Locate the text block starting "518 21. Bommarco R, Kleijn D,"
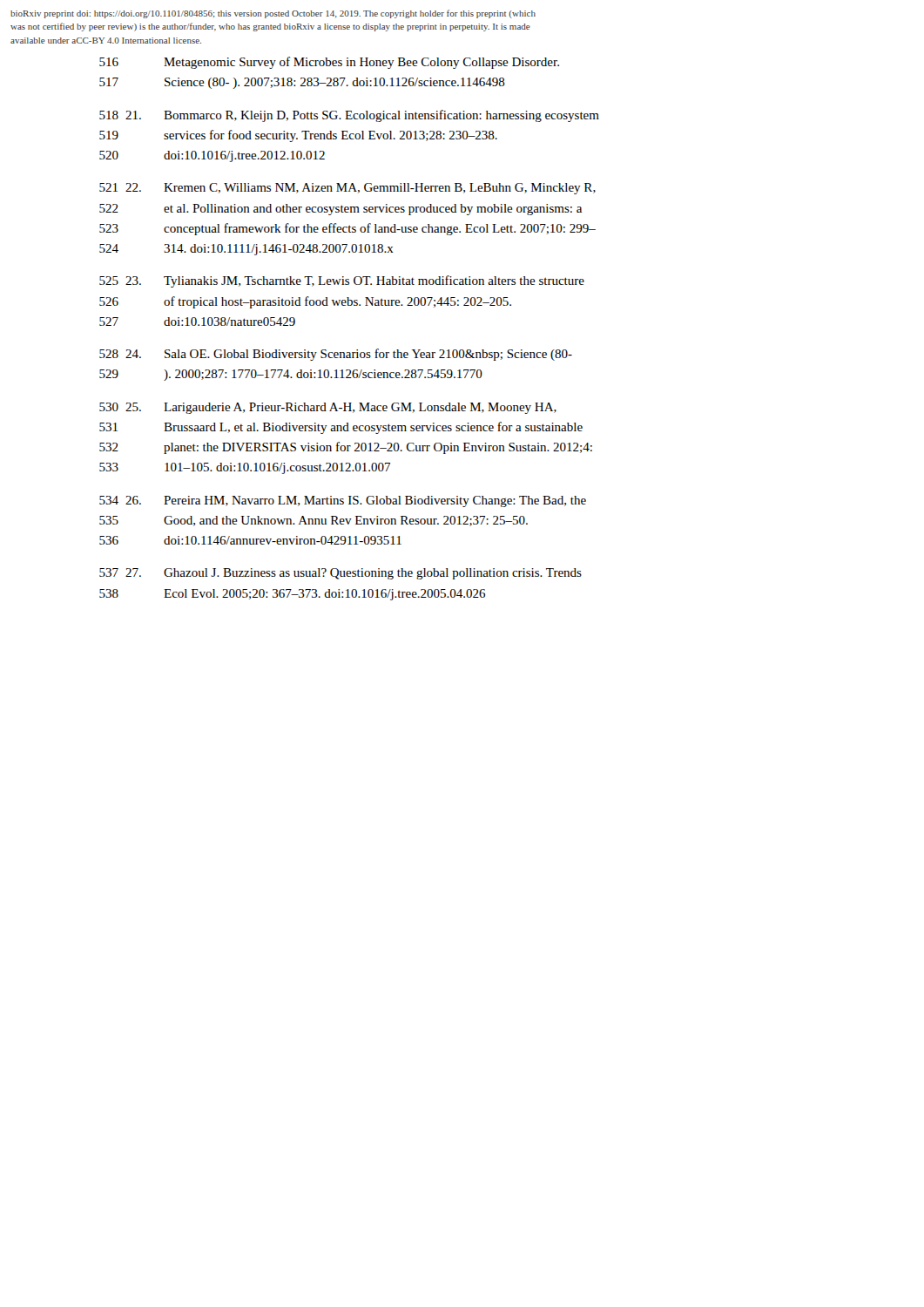Image resolution: width=924 pixels, height=1307 pixels. tap(471, 135)
